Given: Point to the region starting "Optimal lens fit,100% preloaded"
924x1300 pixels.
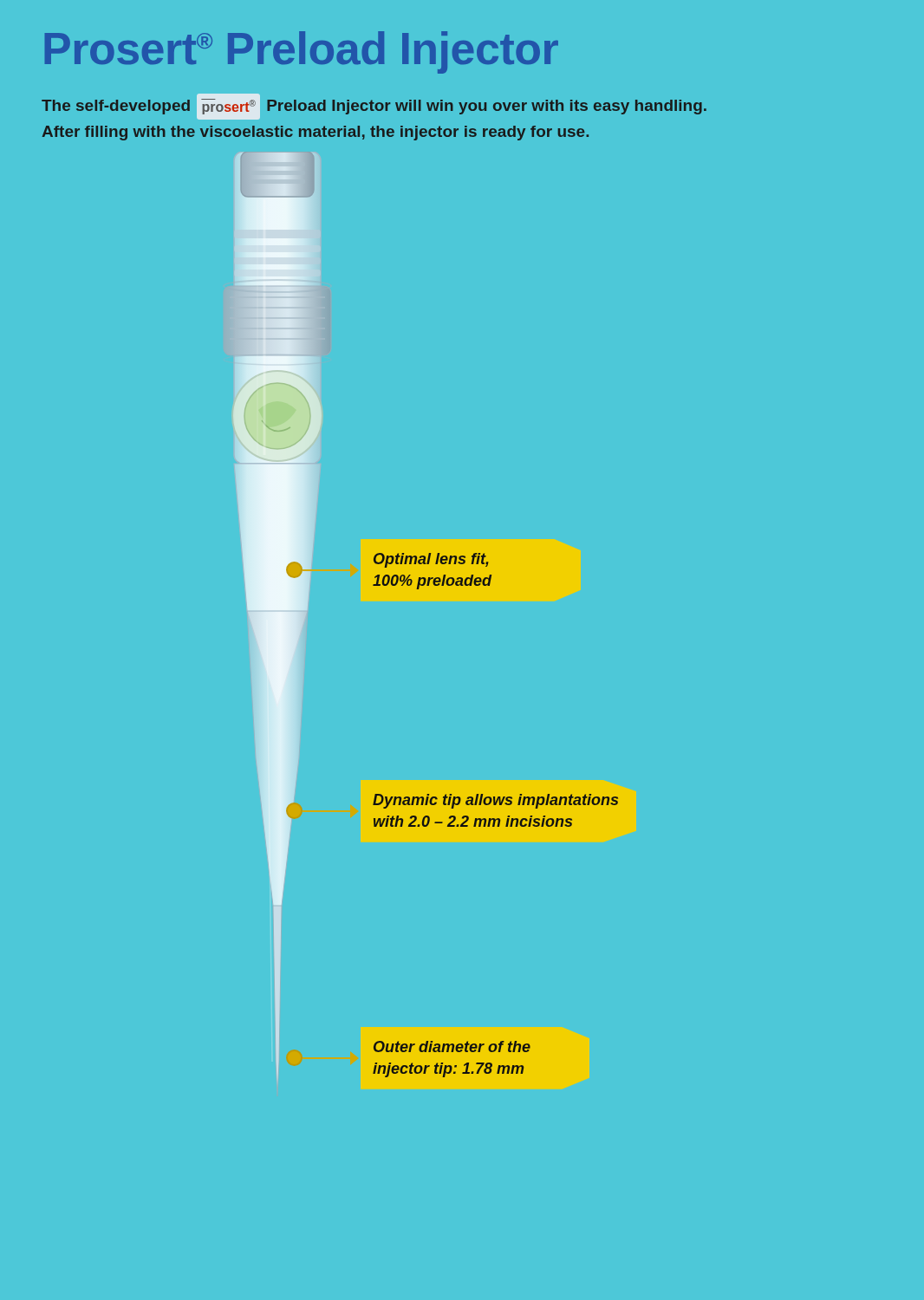Looking at the screenshot, I should 433,570.
